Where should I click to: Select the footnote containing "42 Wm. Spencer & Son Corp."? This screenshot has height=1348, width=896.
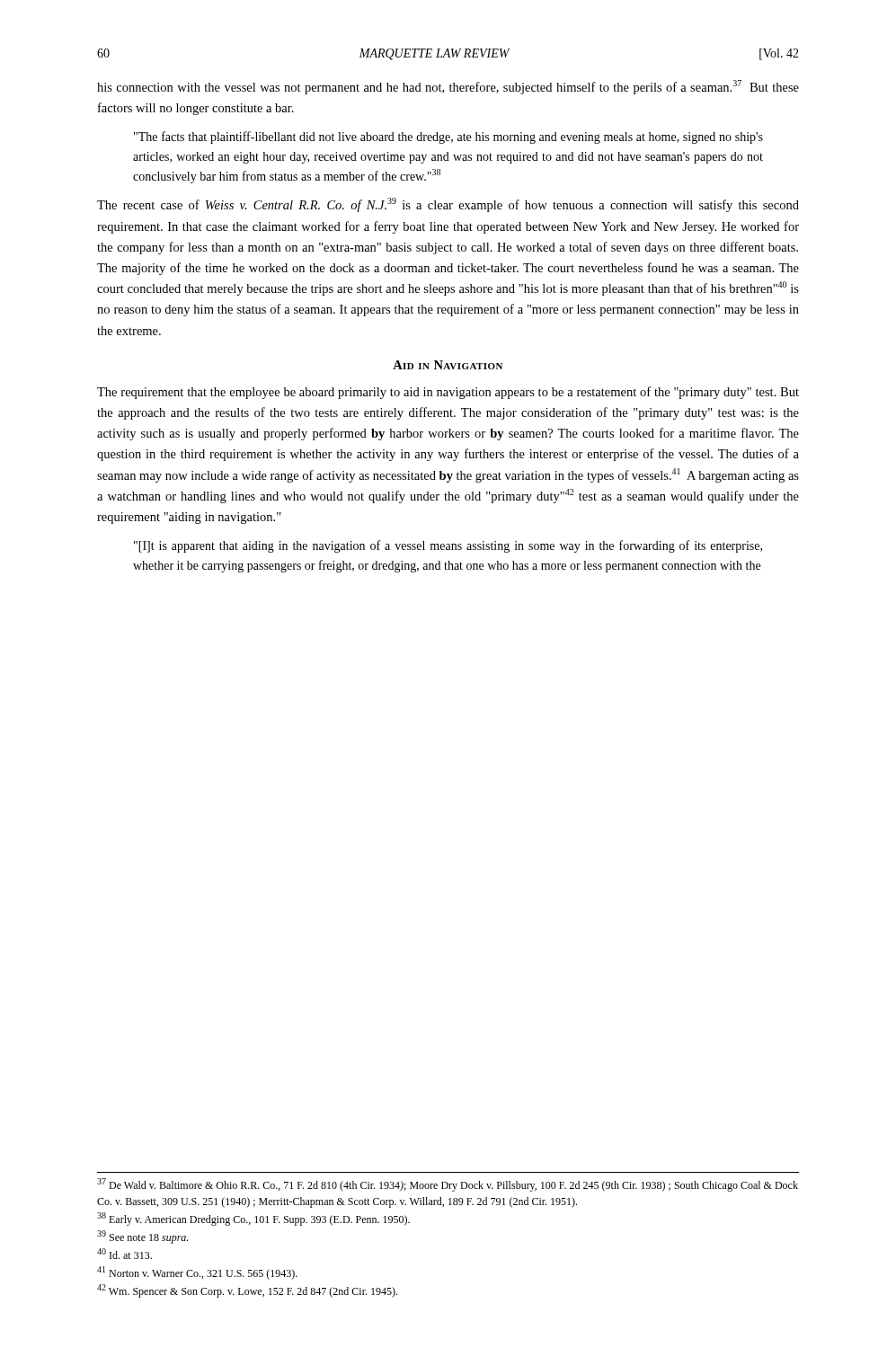(248, 1291)
